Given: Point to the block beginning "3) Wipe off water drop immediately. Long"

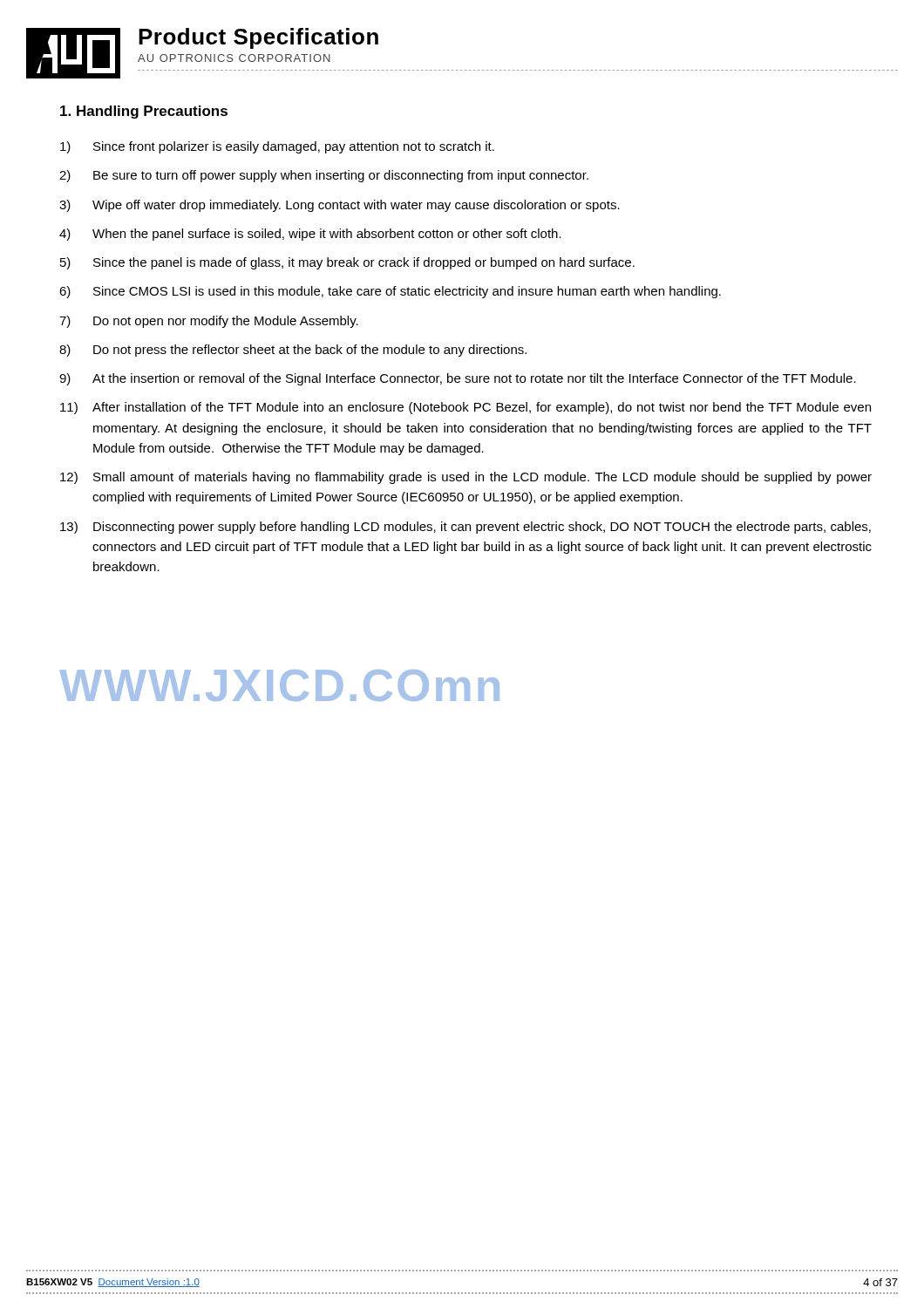Looking at the screenshot, I should [x=466, y=204].
